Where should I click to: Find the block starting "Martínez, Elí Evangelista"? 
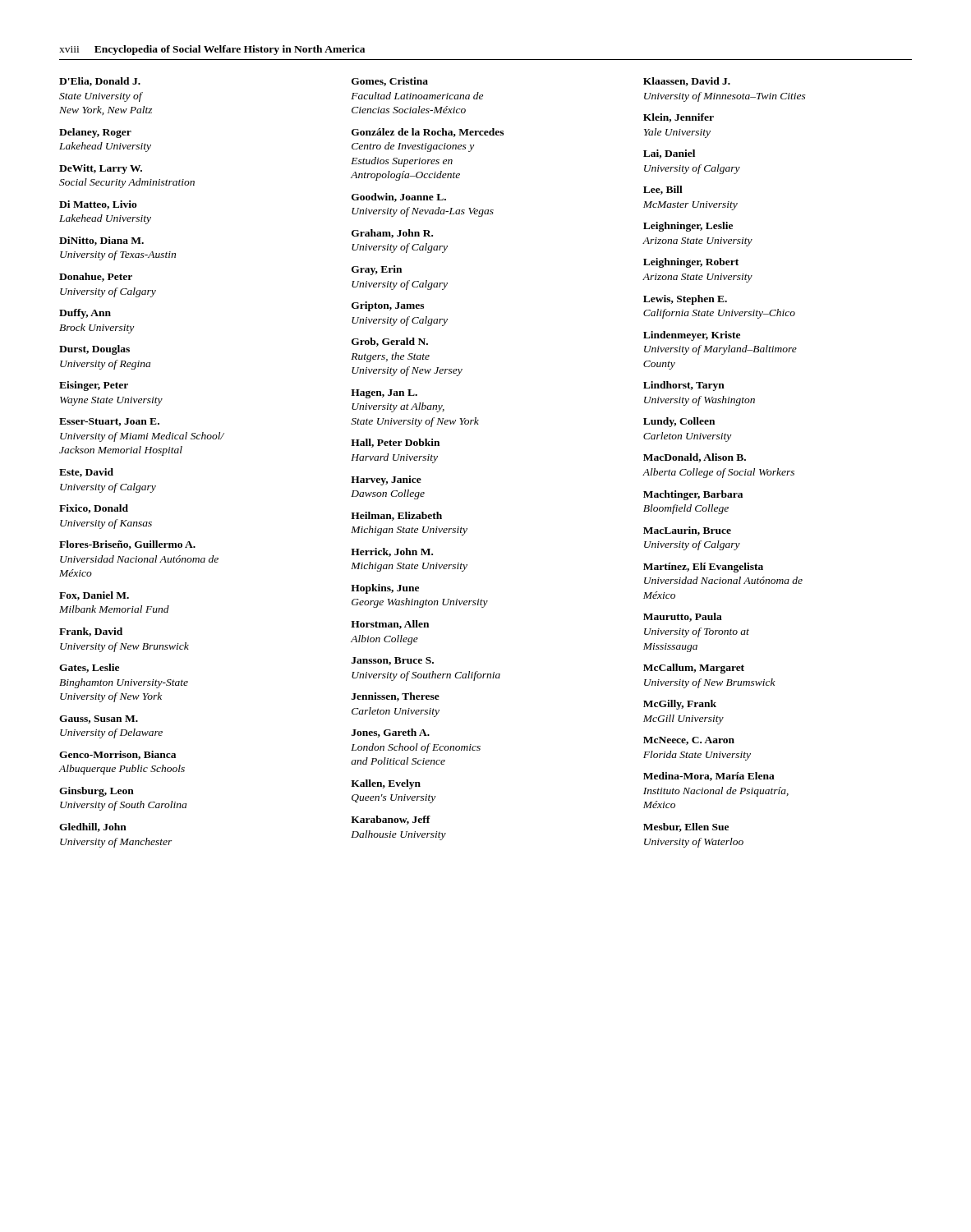coord(777,581)
